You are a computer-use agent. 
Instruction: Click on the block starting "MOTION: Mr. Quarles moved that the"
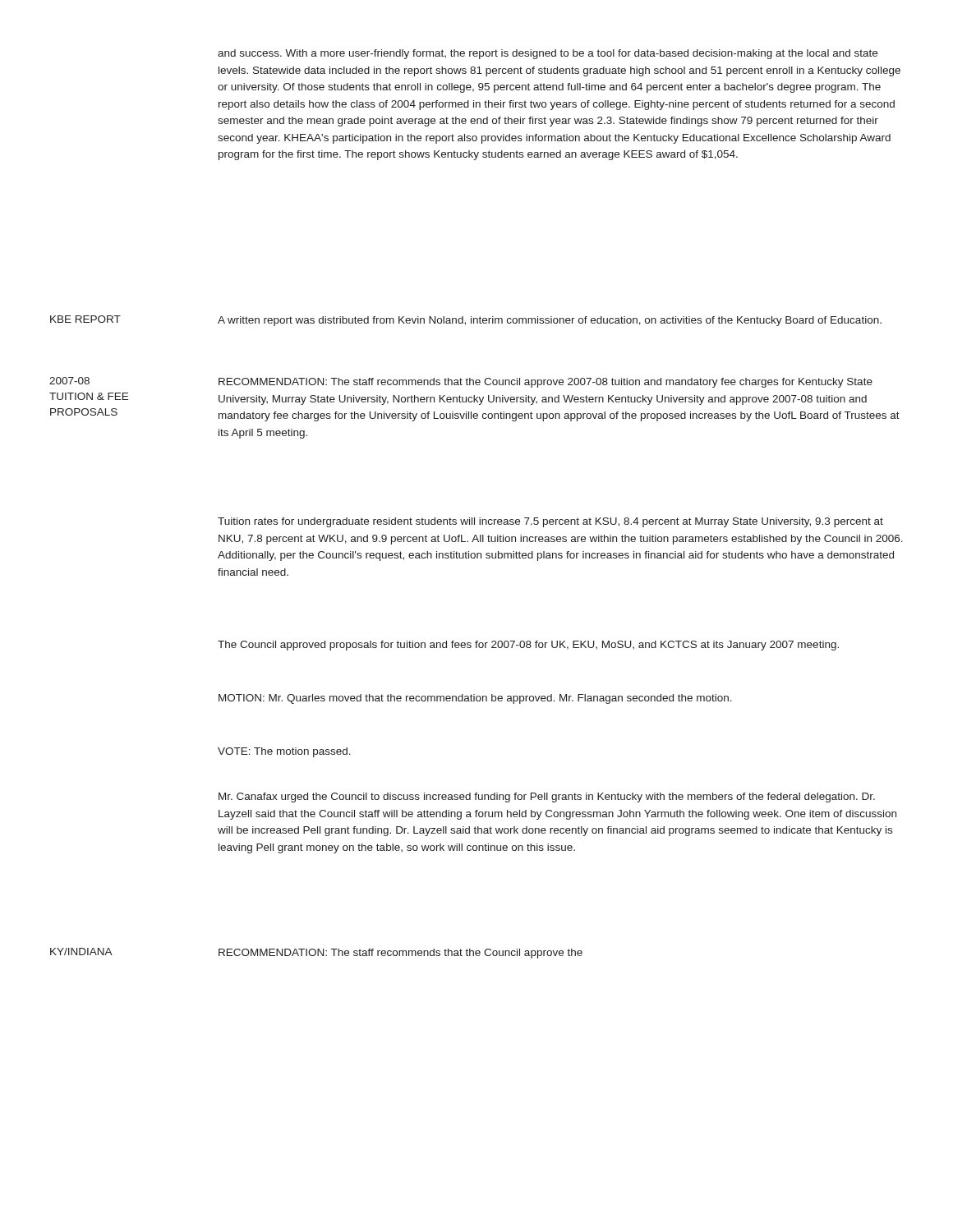coord(475,698)
